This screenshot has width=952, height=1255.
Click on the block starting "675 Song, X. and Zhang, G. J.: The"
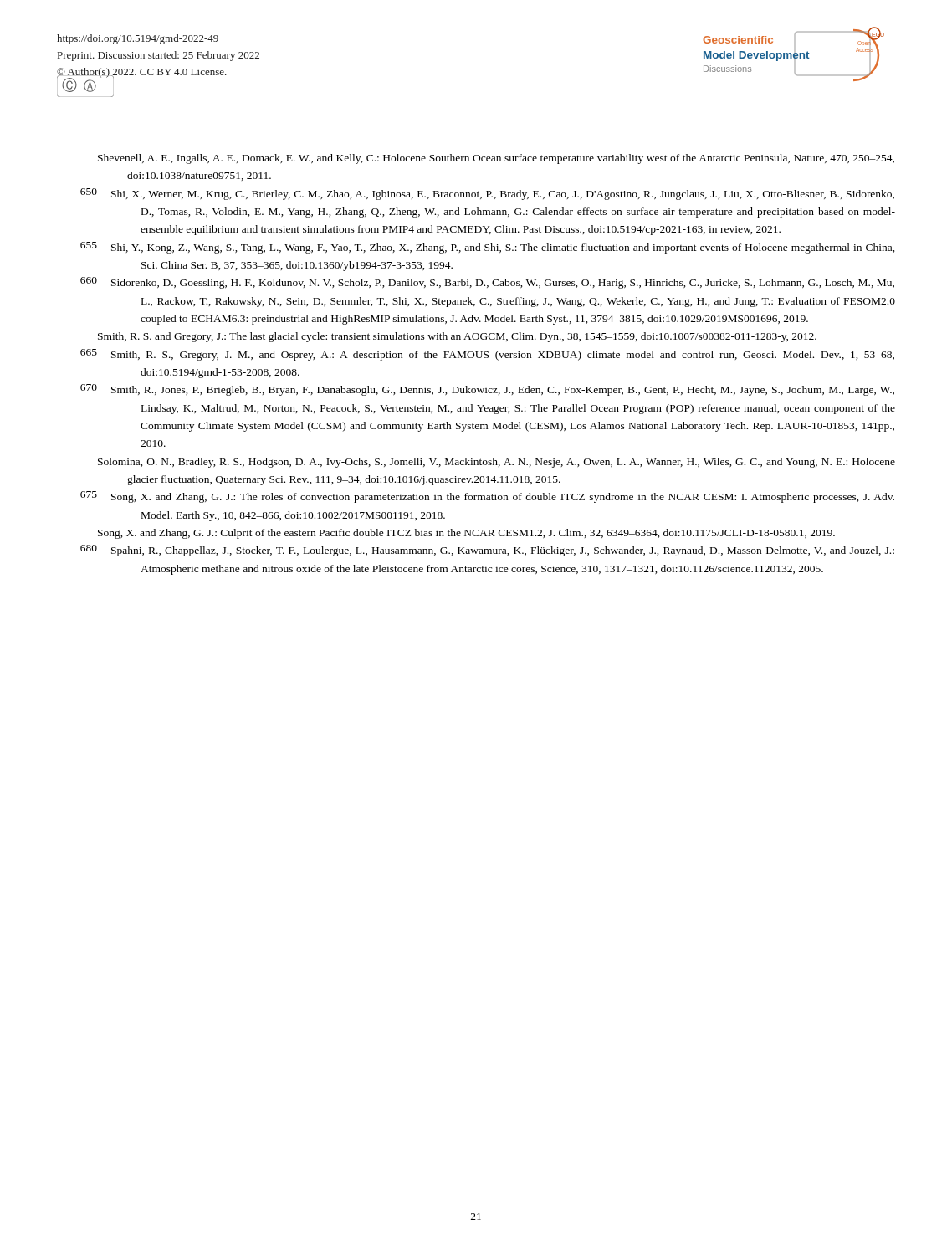click(x=476, y=506)
